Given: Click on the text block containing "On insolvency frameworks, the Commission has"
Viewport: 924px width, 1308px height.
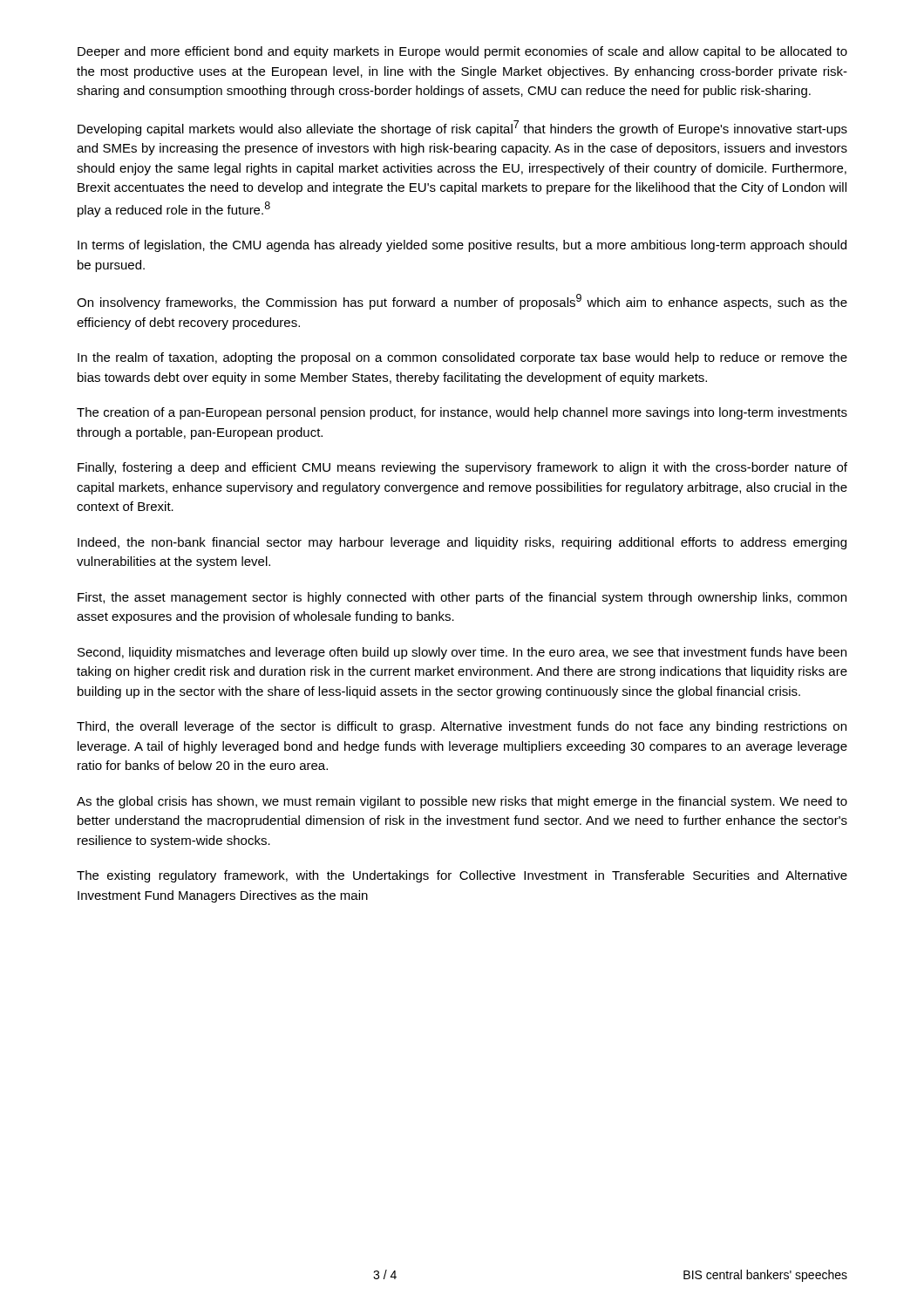Looking at the screenshot, I should click(462, 311).
